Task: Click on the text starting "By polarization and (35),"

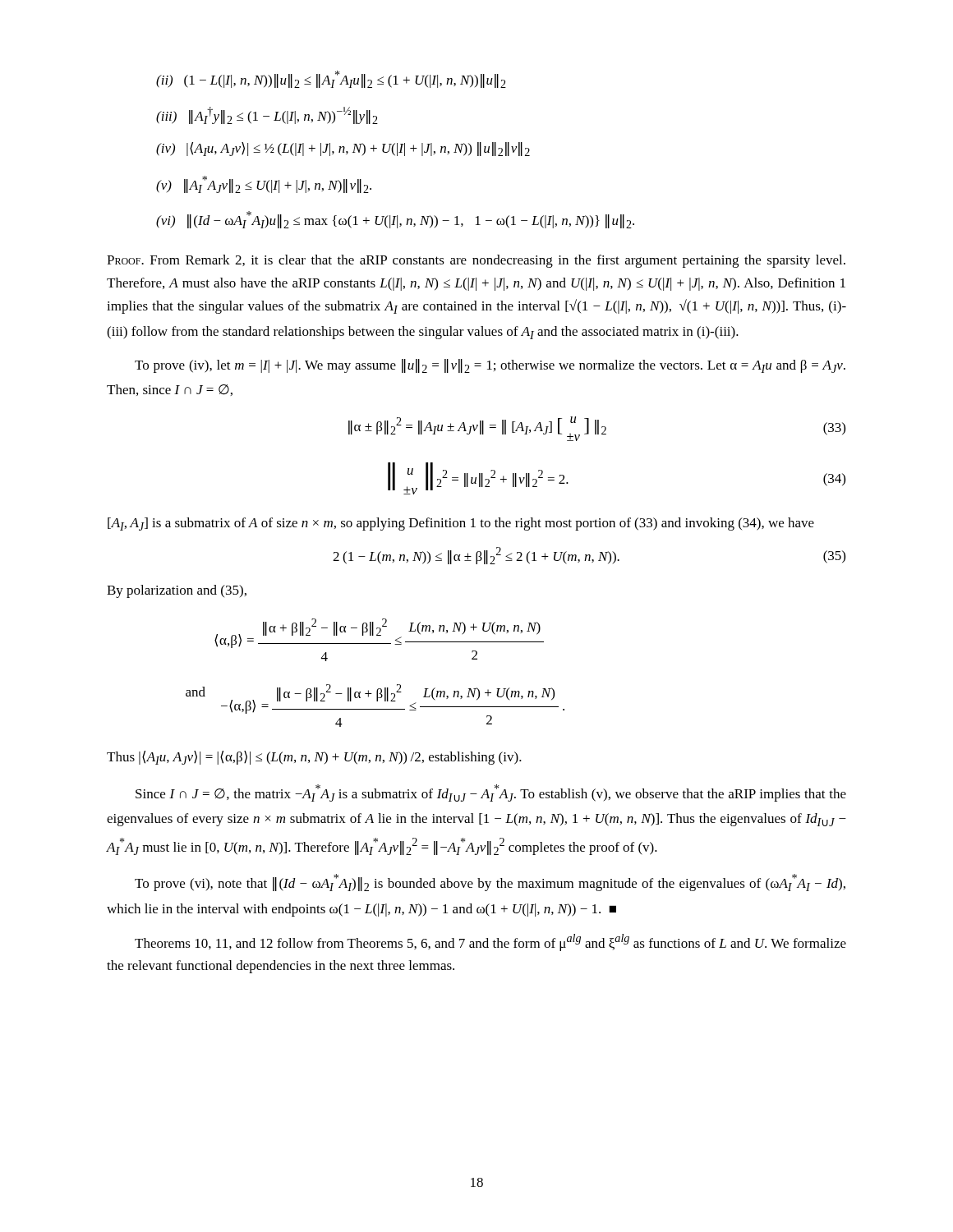Action: [177, 591]
